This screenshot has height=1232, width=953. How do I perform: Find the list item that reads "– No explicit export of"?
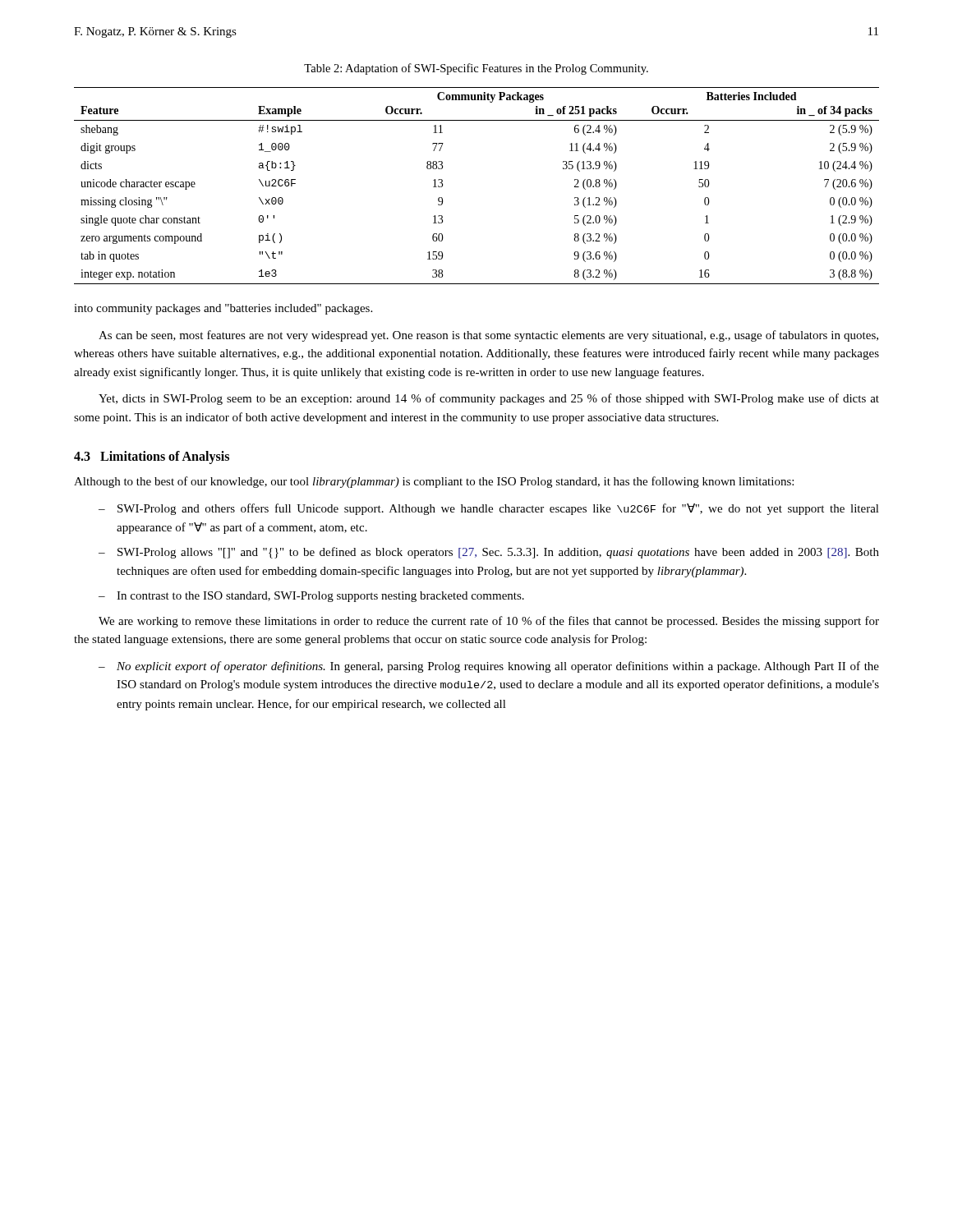pos(489,685)
